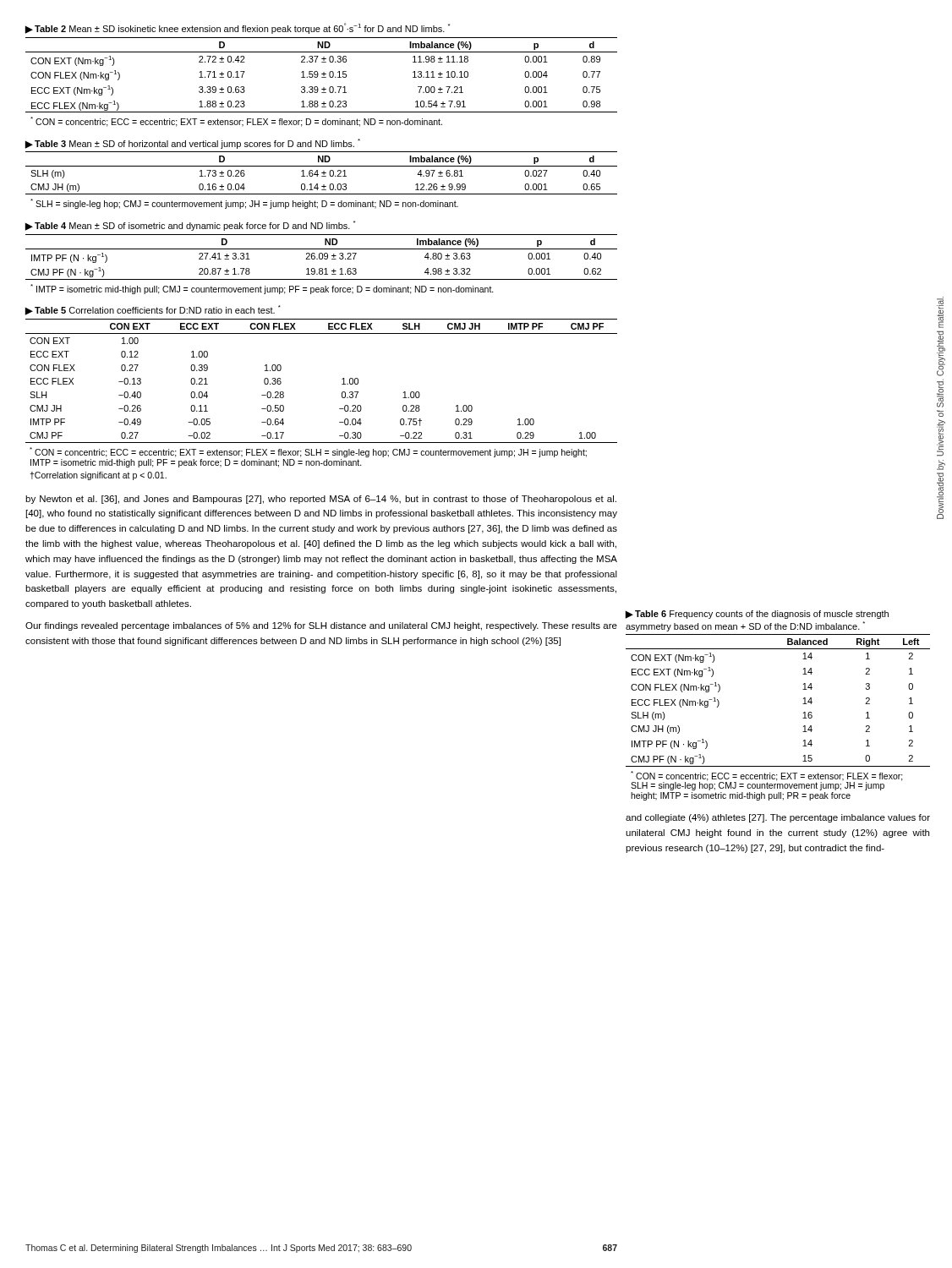This screenshot has height=1268, width=952.
Task: Select the table that reads "2.72 ± 0.42"
Action: 321,83
